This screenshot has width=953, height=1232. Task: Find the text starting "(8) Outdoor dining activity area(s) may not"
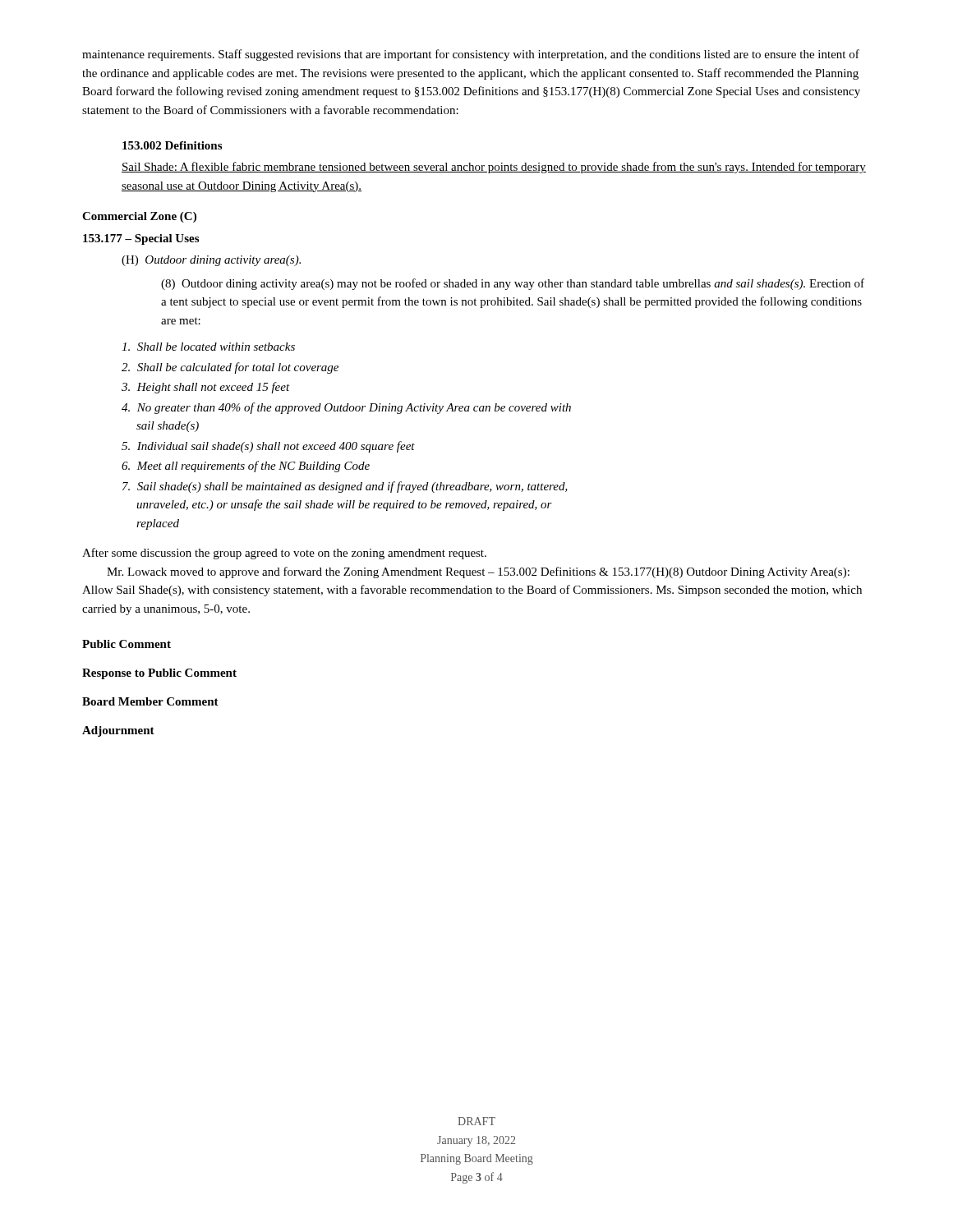tap(513, 301)
